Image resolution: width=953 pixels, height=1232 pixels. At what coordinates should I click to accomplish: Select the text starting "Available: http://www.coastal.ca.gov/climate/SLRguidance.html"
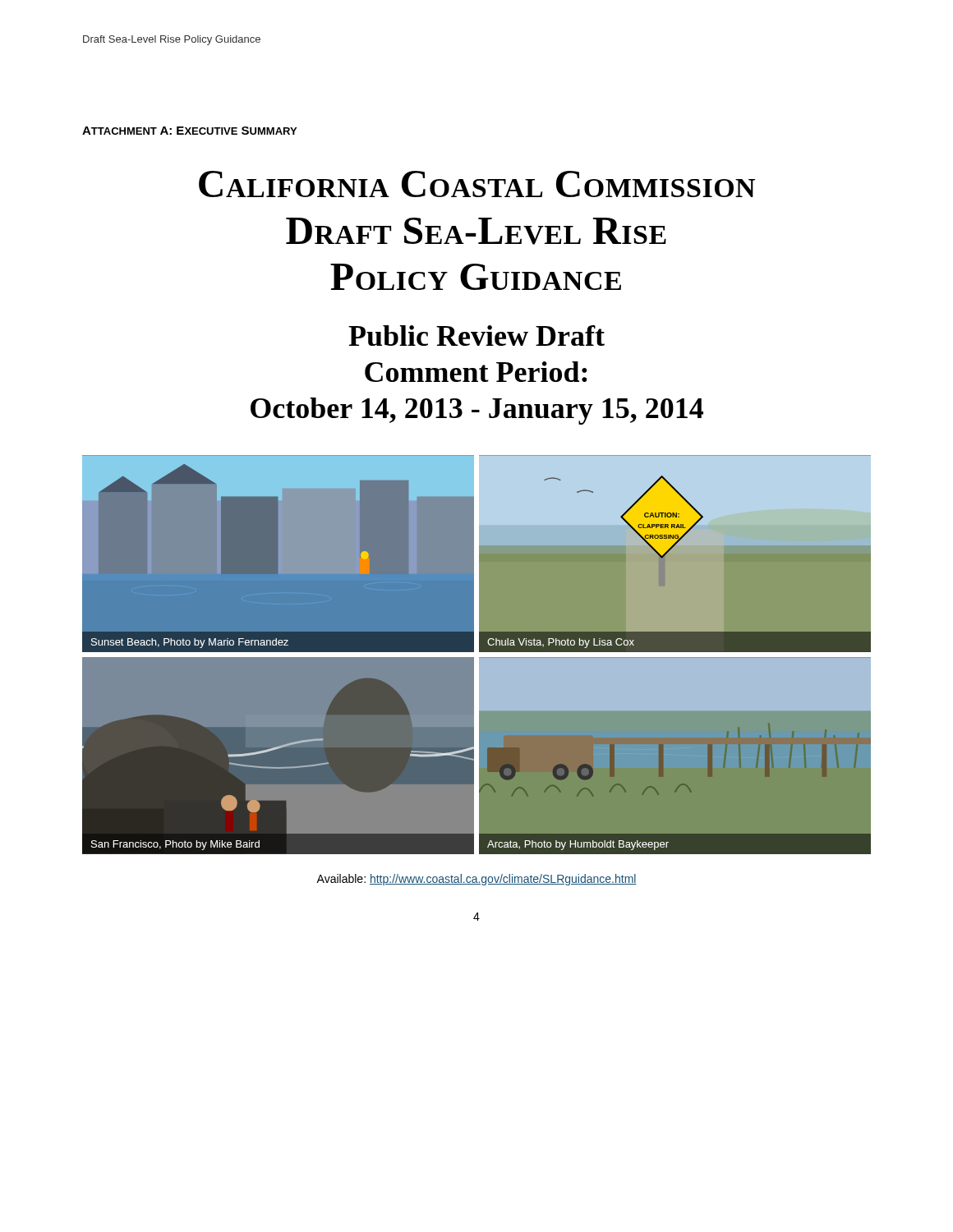point(476,878)
